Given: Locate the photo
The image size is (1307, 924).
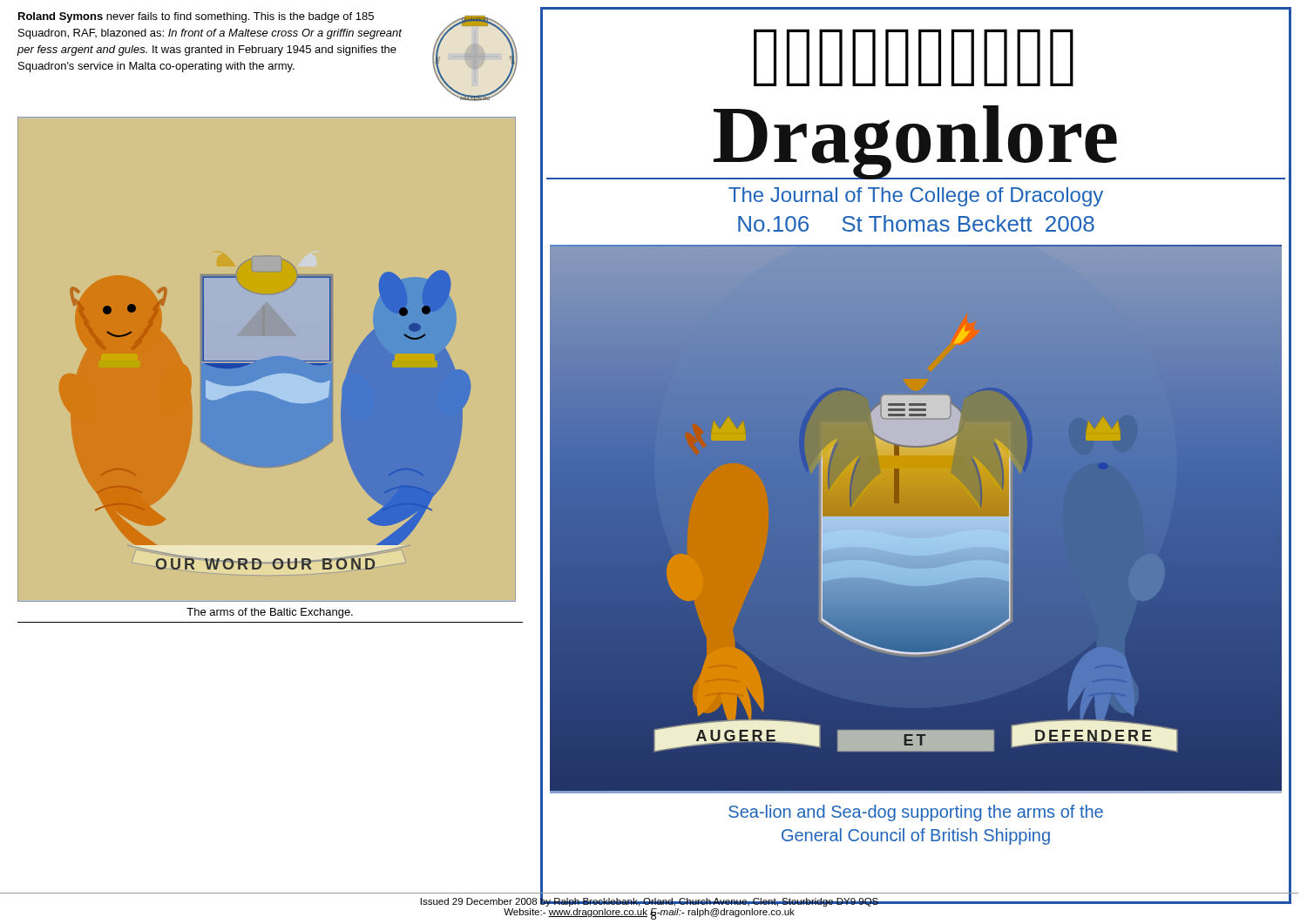Looking at the screenshot, I should (x=916, y=519).
